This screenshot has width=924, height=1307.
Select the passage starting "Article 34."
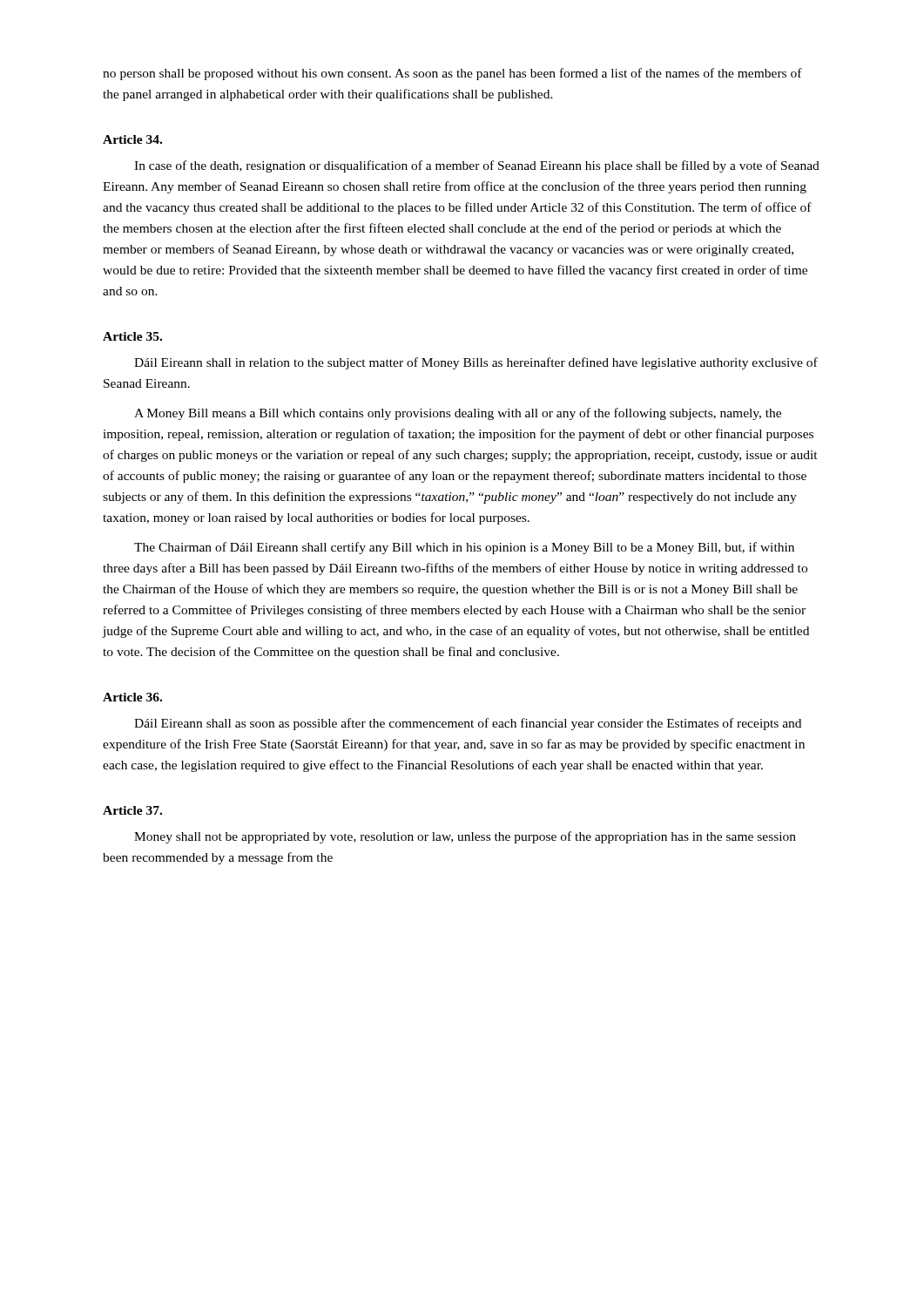[133, 139]
